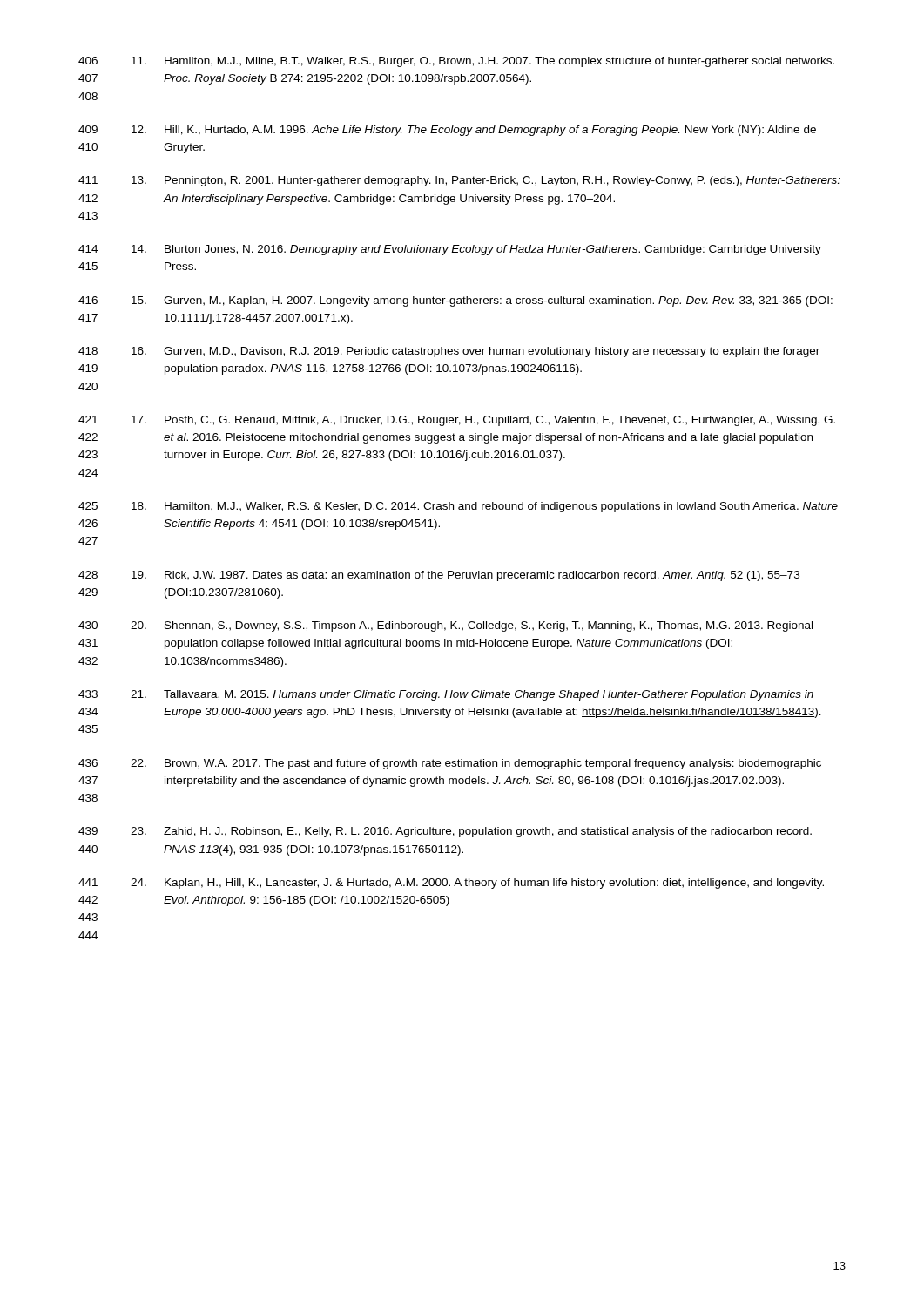Point to the text block starting "436 437 438 22. Brown, W.A."
Screen dimensions: 1307x924
point(462,781)
